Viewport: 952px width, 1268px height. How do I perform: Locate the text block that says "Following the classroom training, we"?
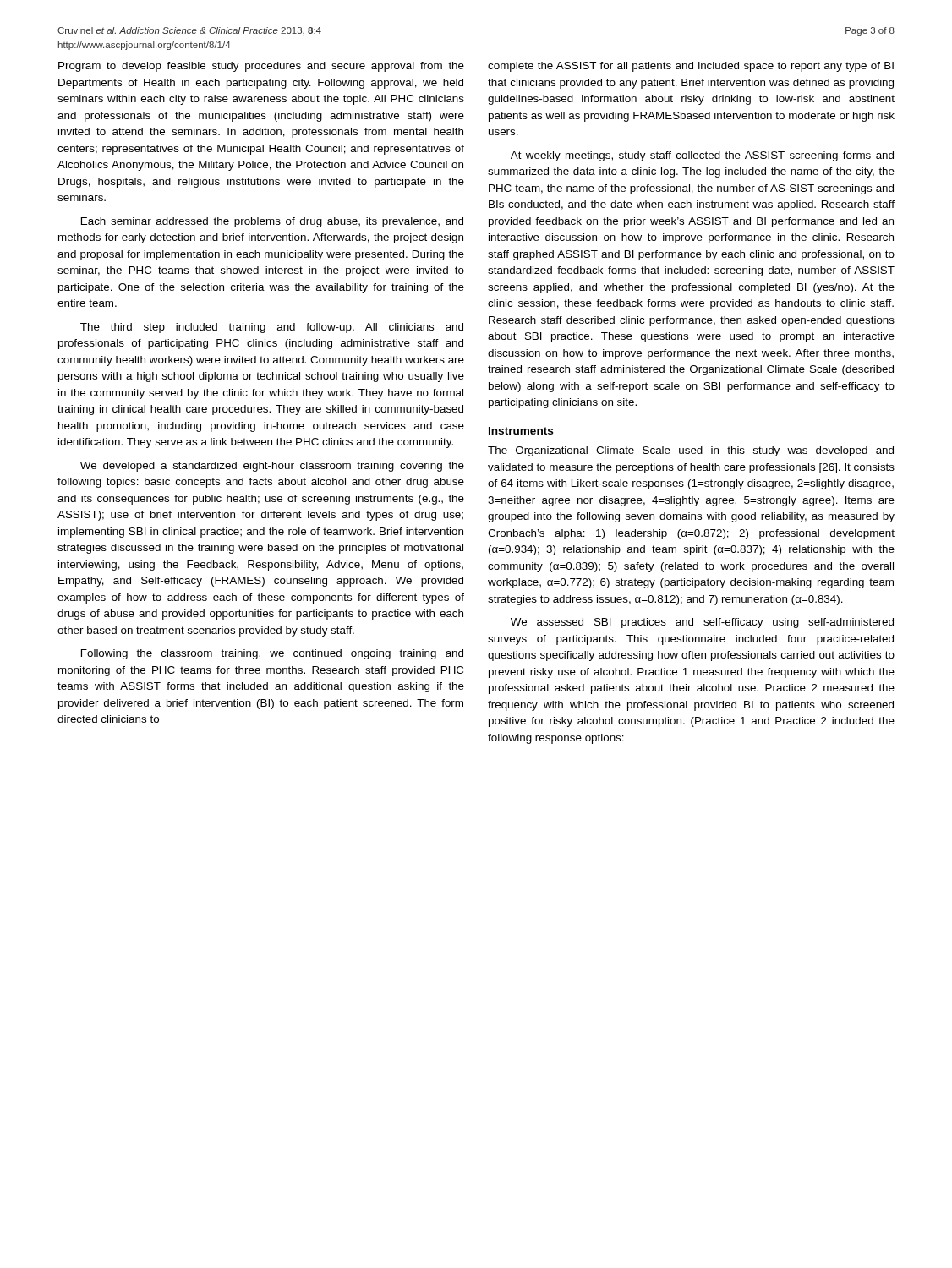click(261, 686)
